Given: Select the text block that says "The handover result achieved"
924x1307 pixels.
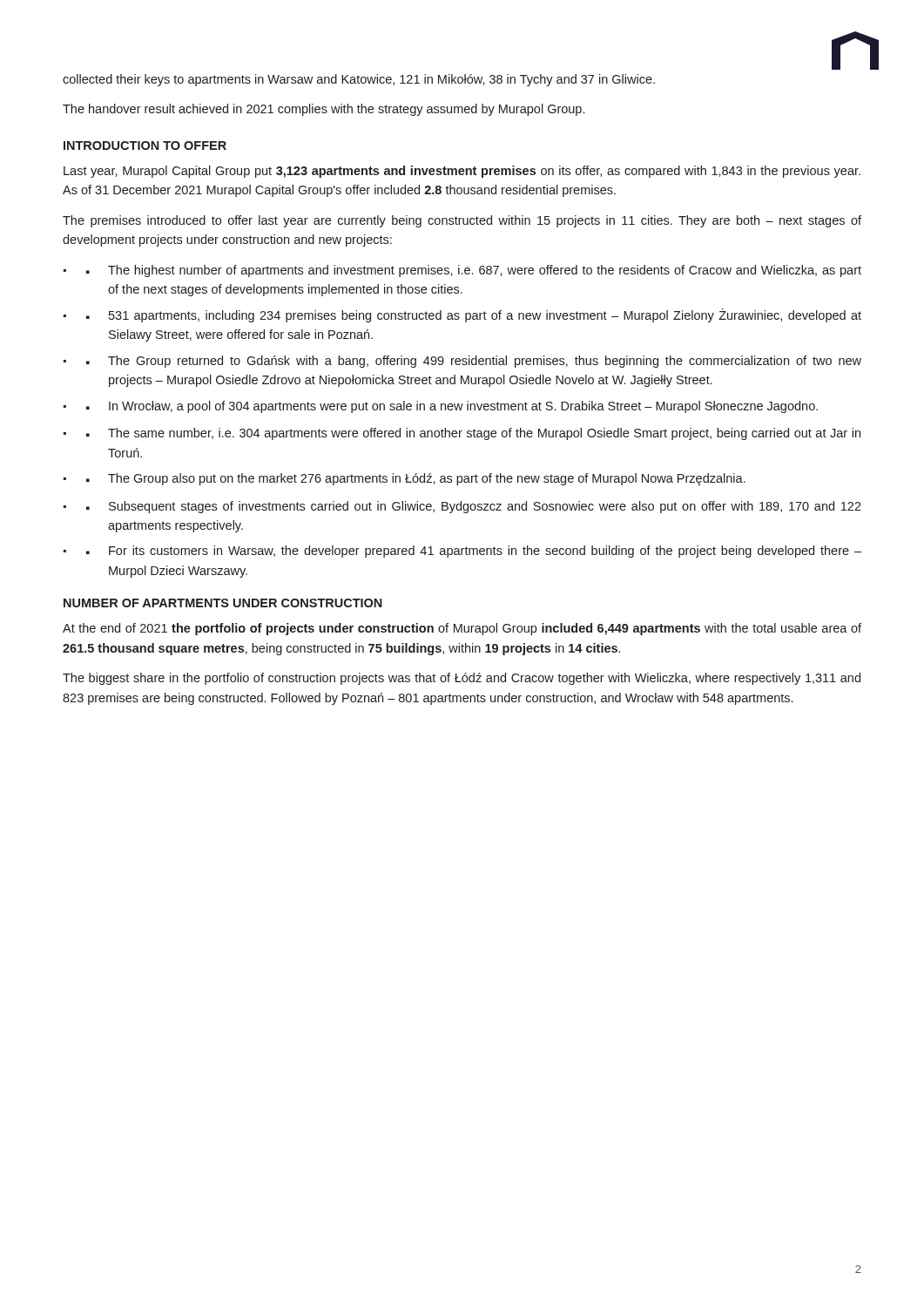Looking at the screenshot, I should point(324,109).
